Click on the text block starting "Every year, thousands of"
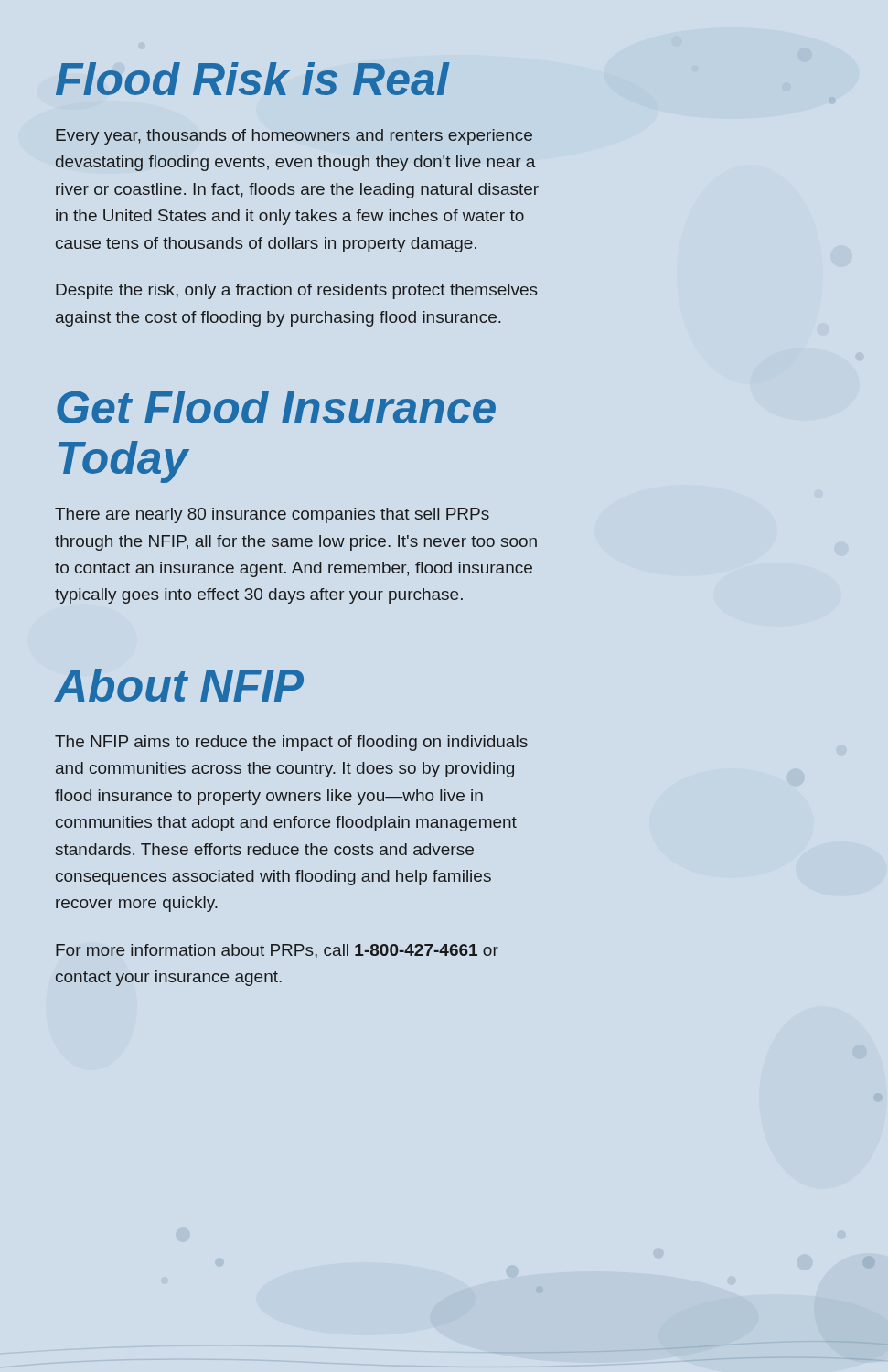888x1372 pixels. point(297,189)
